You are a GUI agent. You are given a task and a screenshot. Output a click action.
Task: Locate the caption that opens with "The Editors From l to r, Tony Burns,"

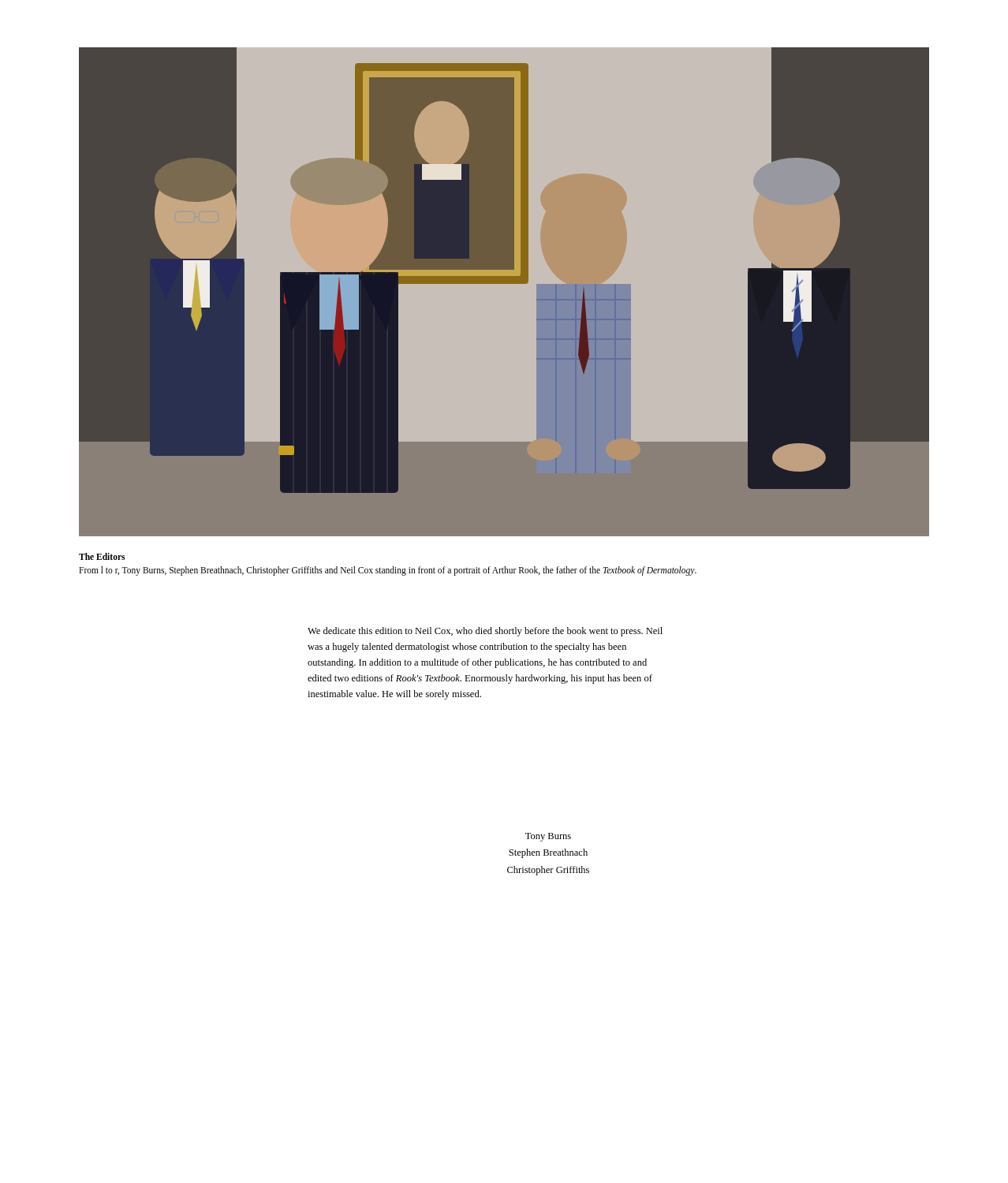(388, 564)
